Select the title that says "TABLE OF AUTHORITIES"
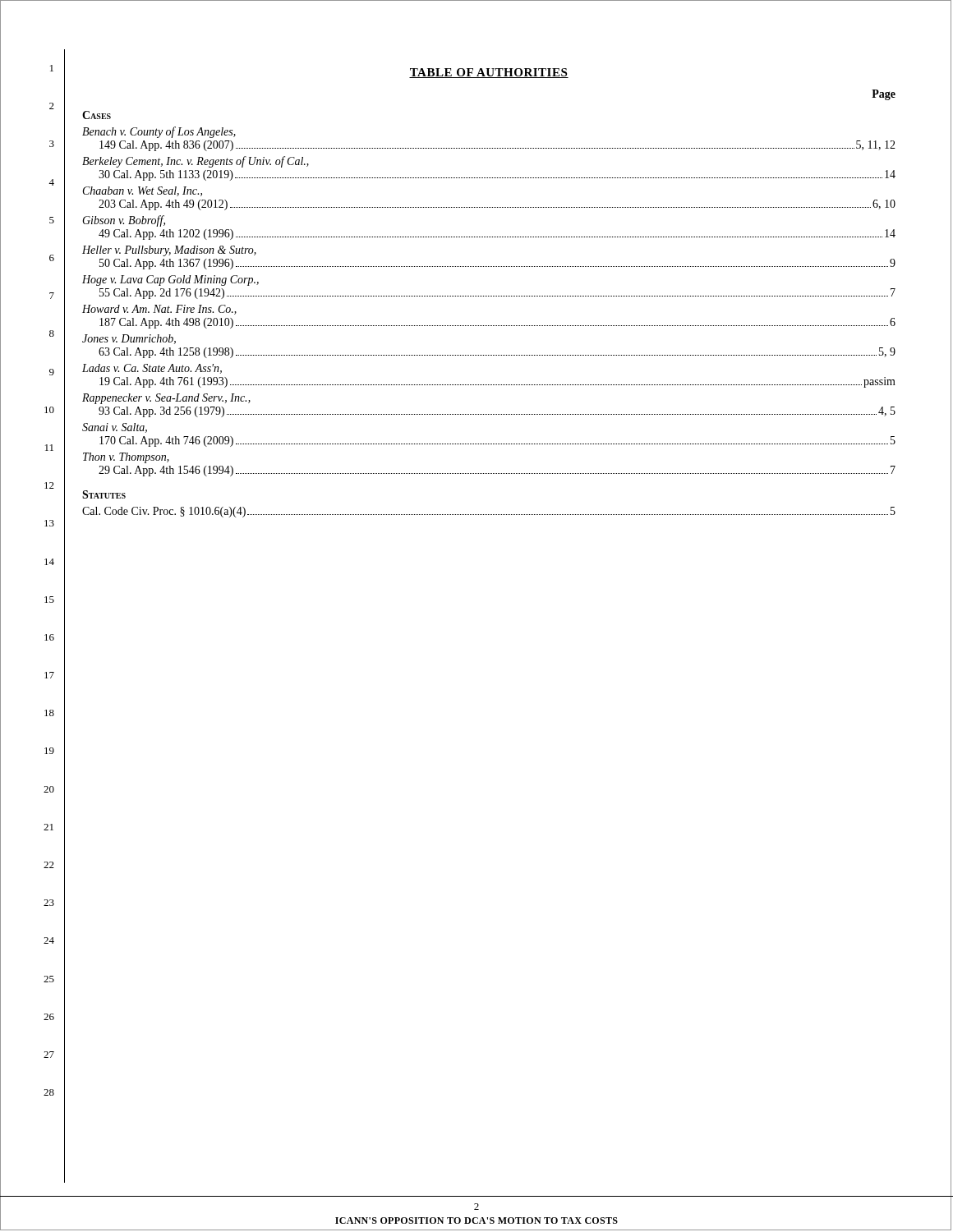This screenshot has width=953, height=1232. pos(489,72)
